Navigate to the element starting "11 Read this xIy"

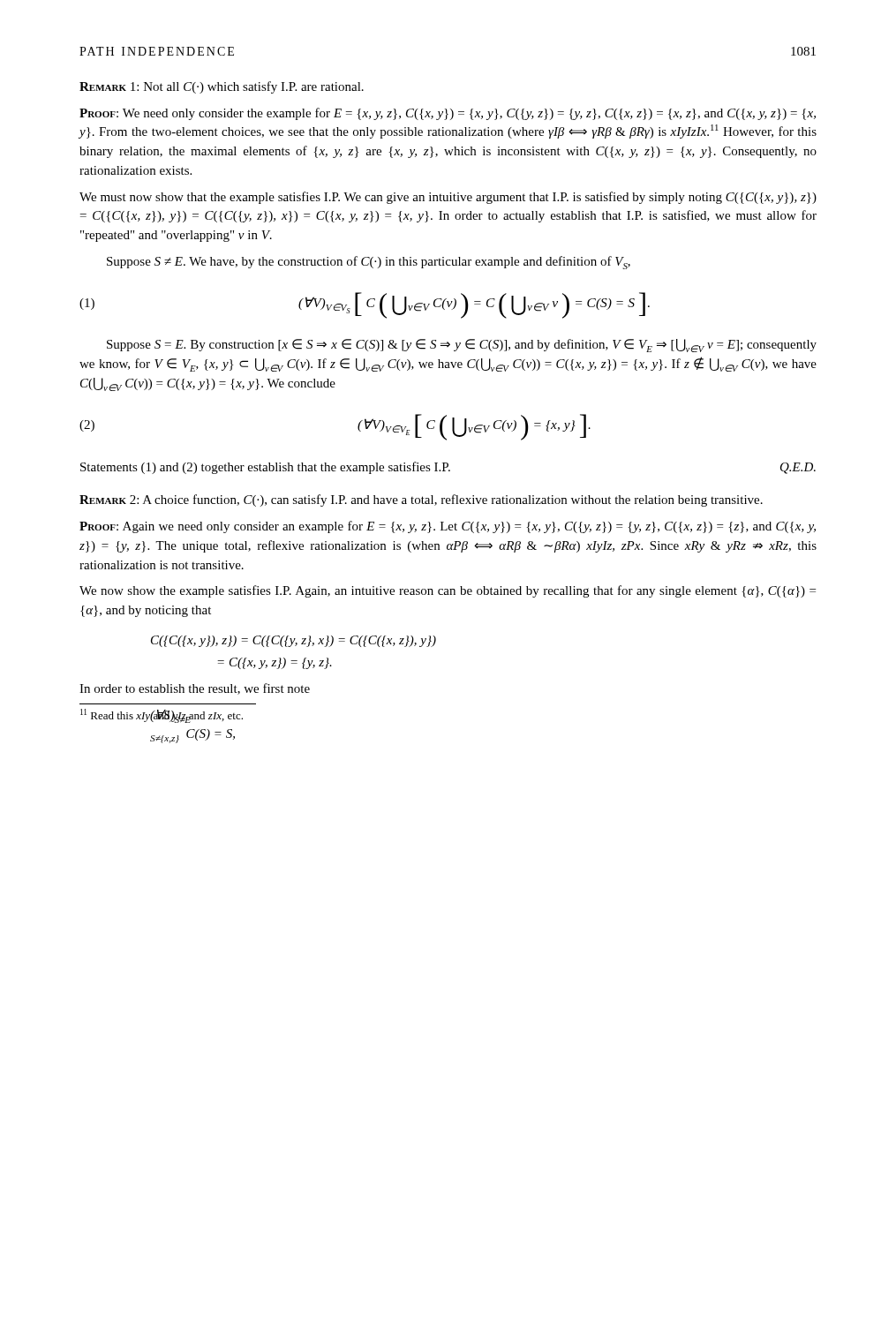pos(162,715)
